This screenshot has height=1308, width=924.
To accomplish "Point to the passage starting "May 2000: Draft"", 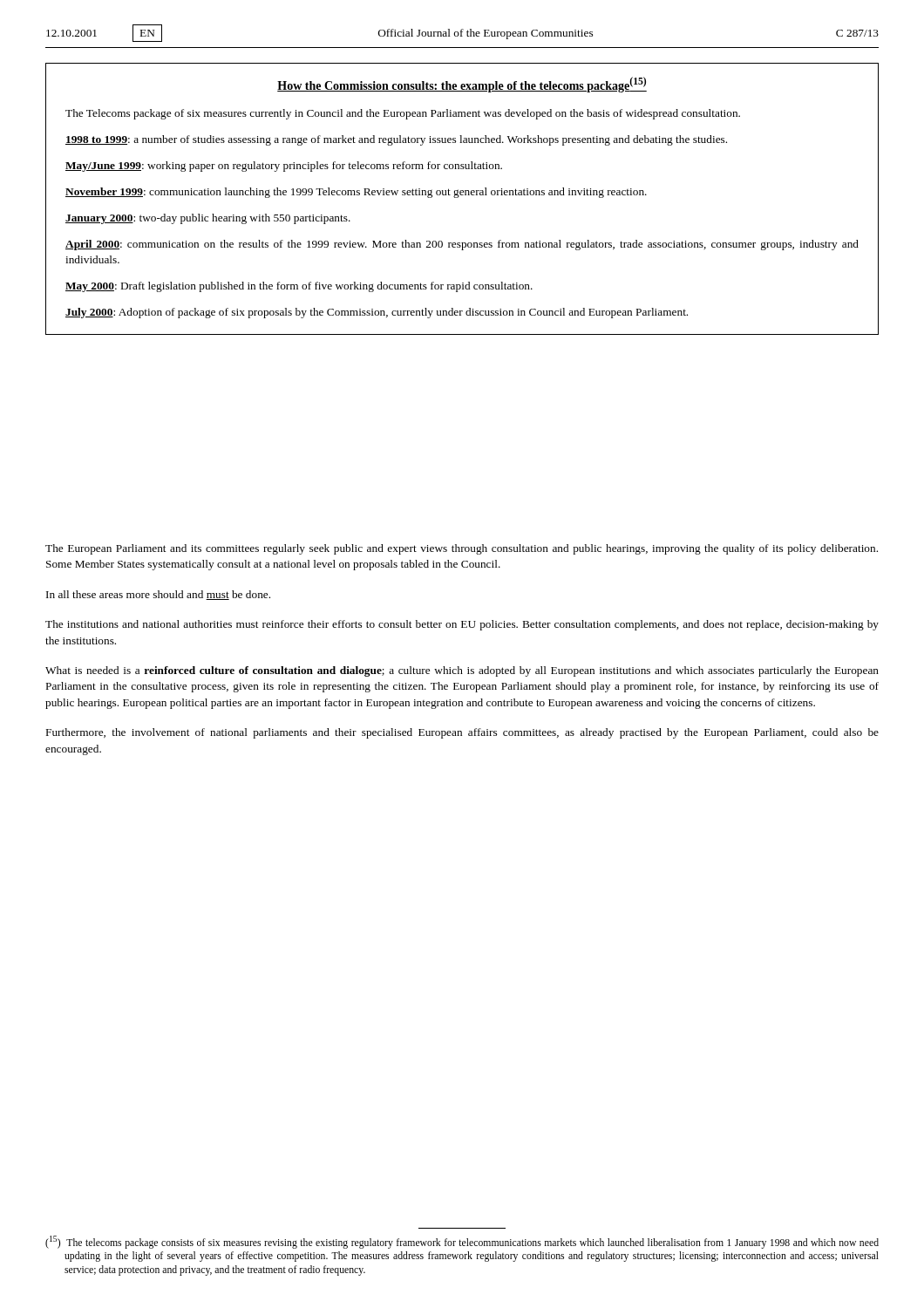I will point(299,285).
